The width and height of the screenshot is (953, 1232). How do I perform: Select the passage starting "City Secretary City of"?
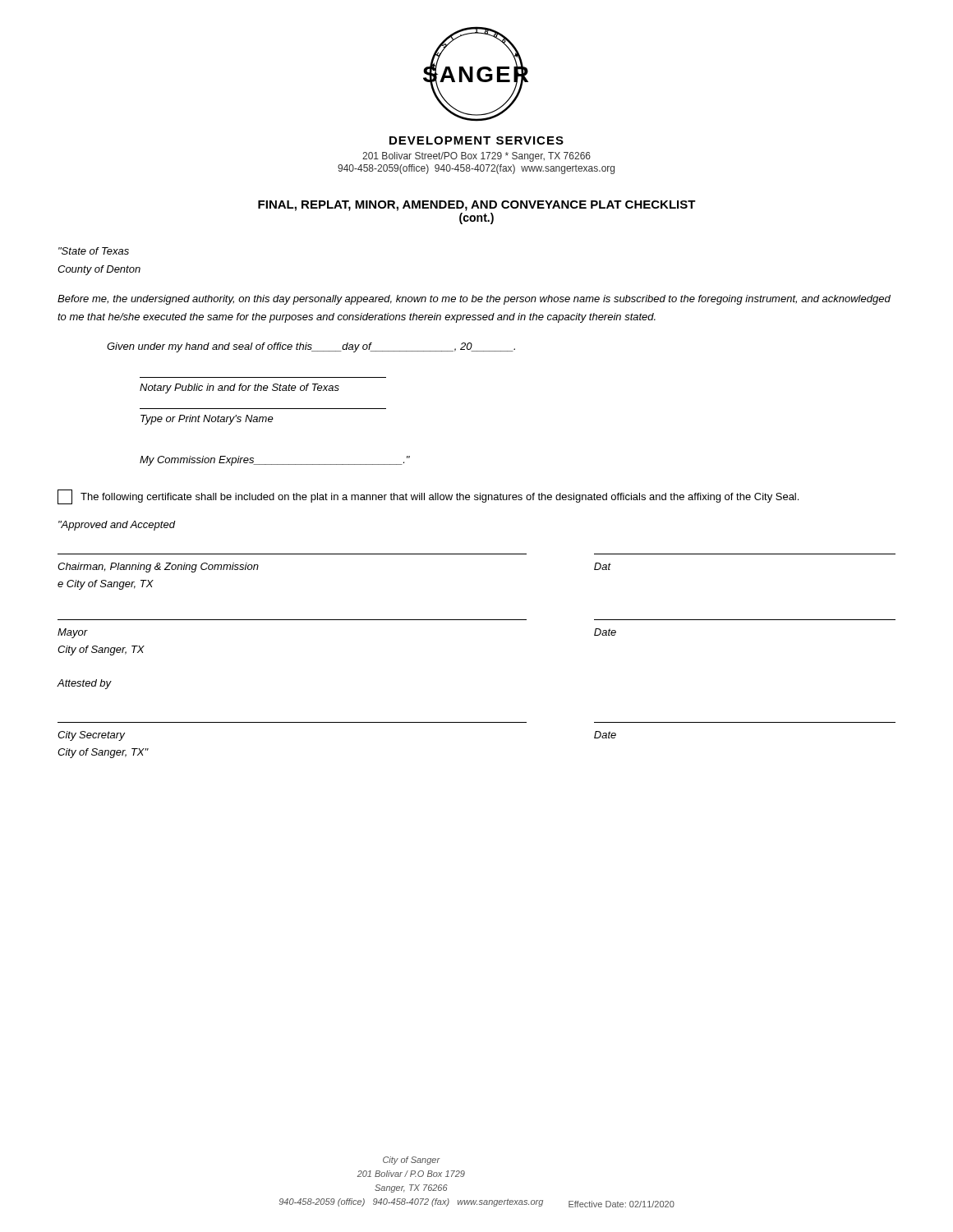pyautogui.click(x=103, y=743)
